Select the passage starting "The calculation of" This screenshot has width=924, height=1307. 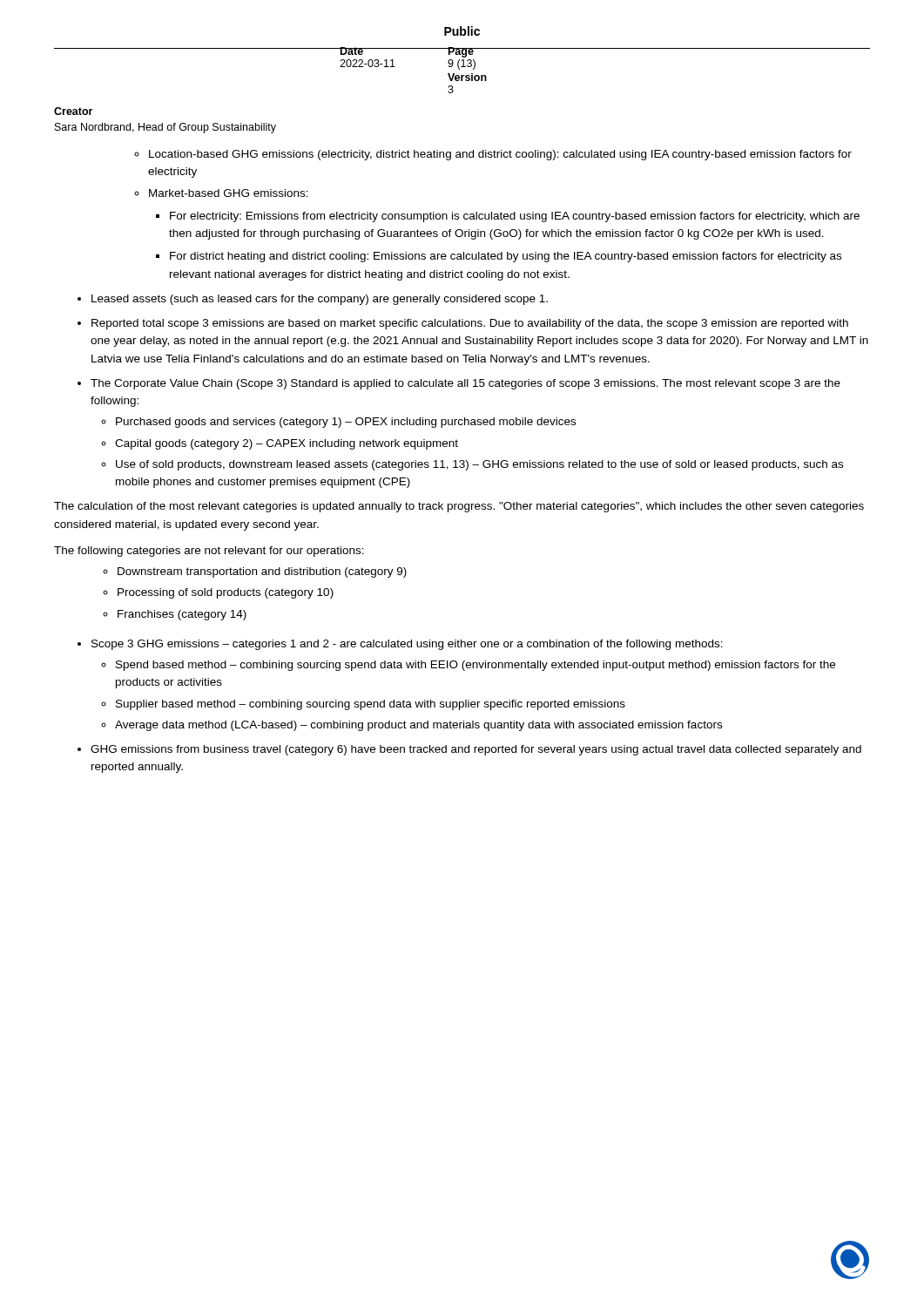click(x=459, y=515)
